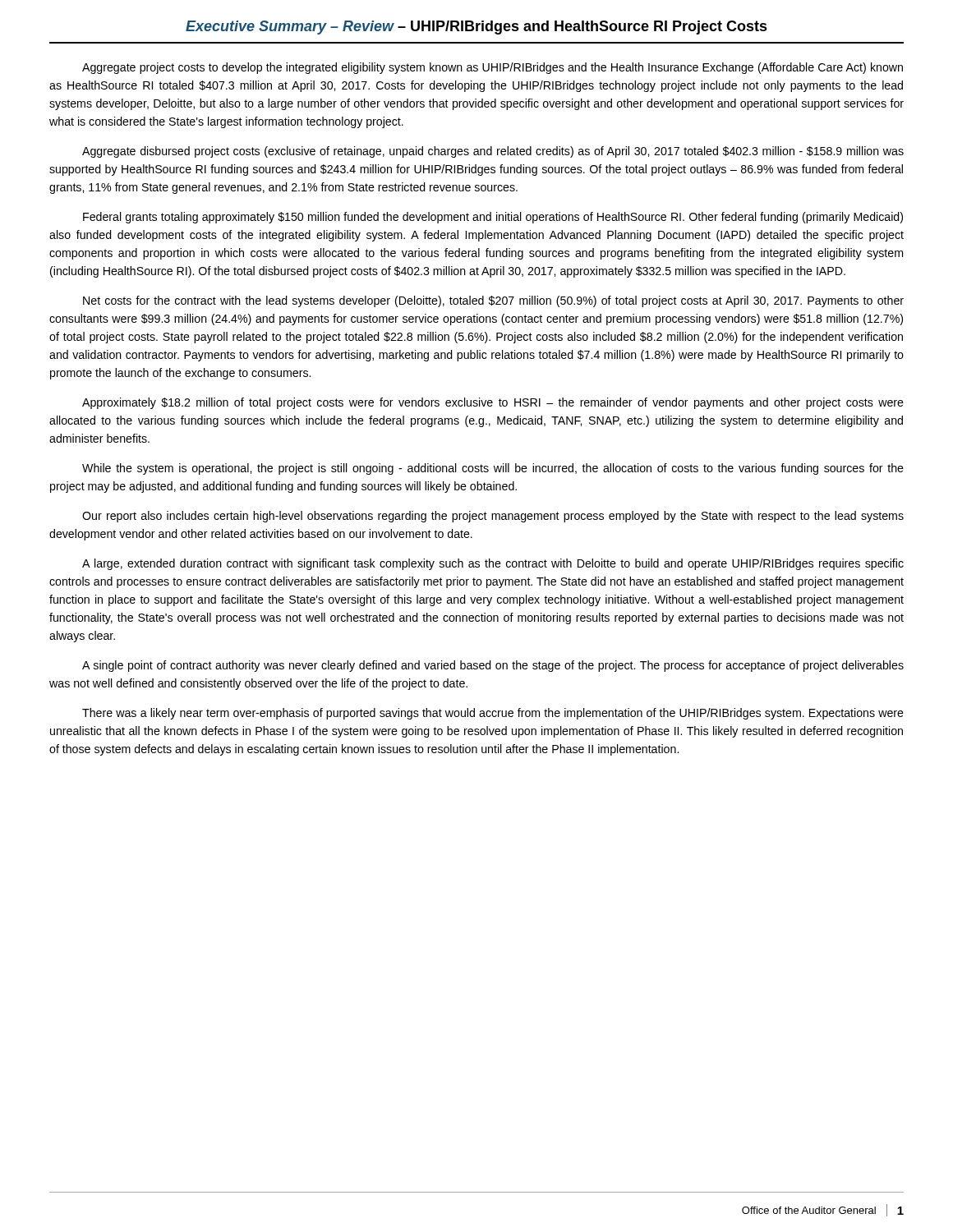Where is the passage that starts "While the system"?
This screenshot has height=1232, width=953.
pos(476,477)
